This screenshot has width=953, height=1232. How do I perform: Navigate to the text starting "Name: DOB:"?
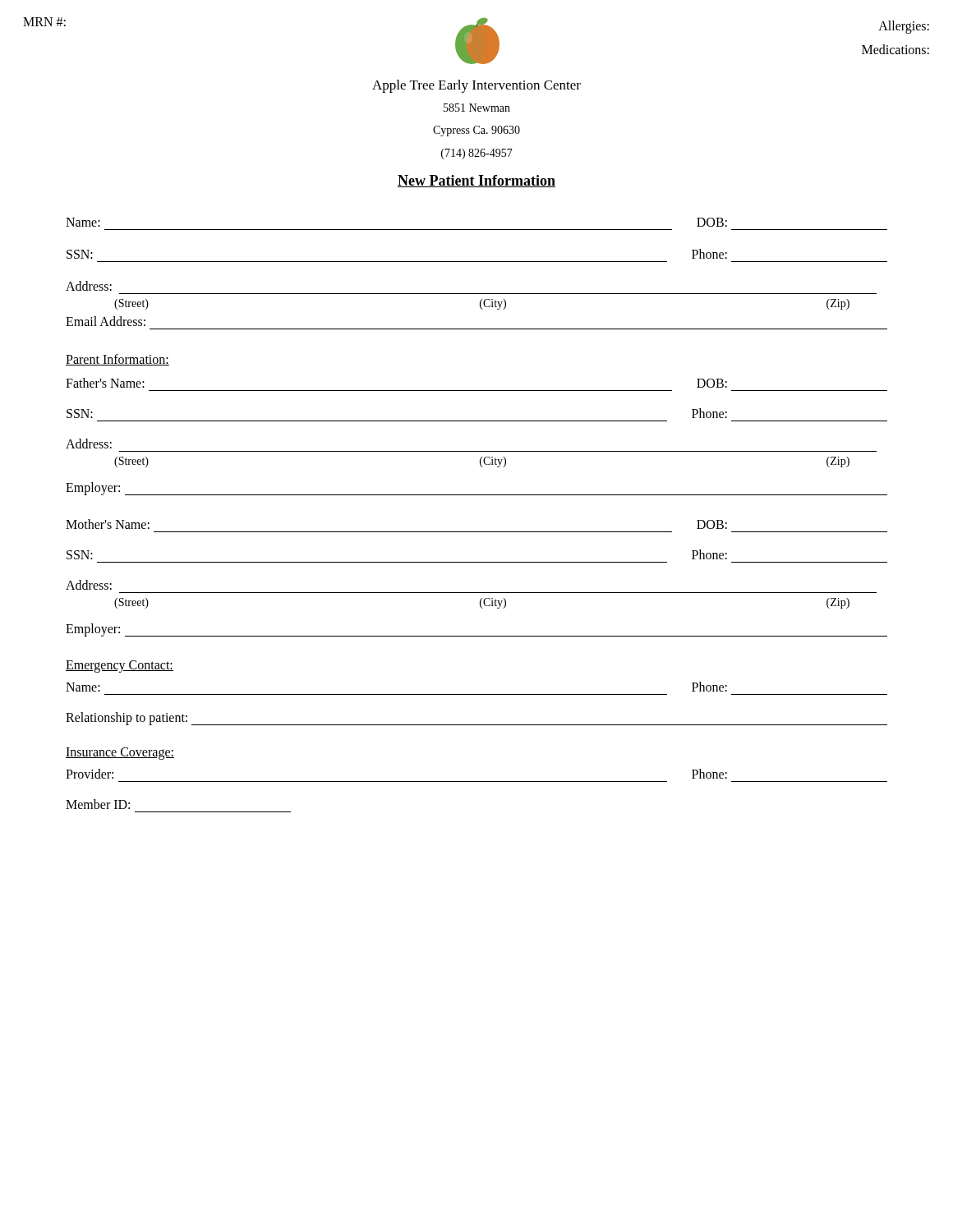476,222
